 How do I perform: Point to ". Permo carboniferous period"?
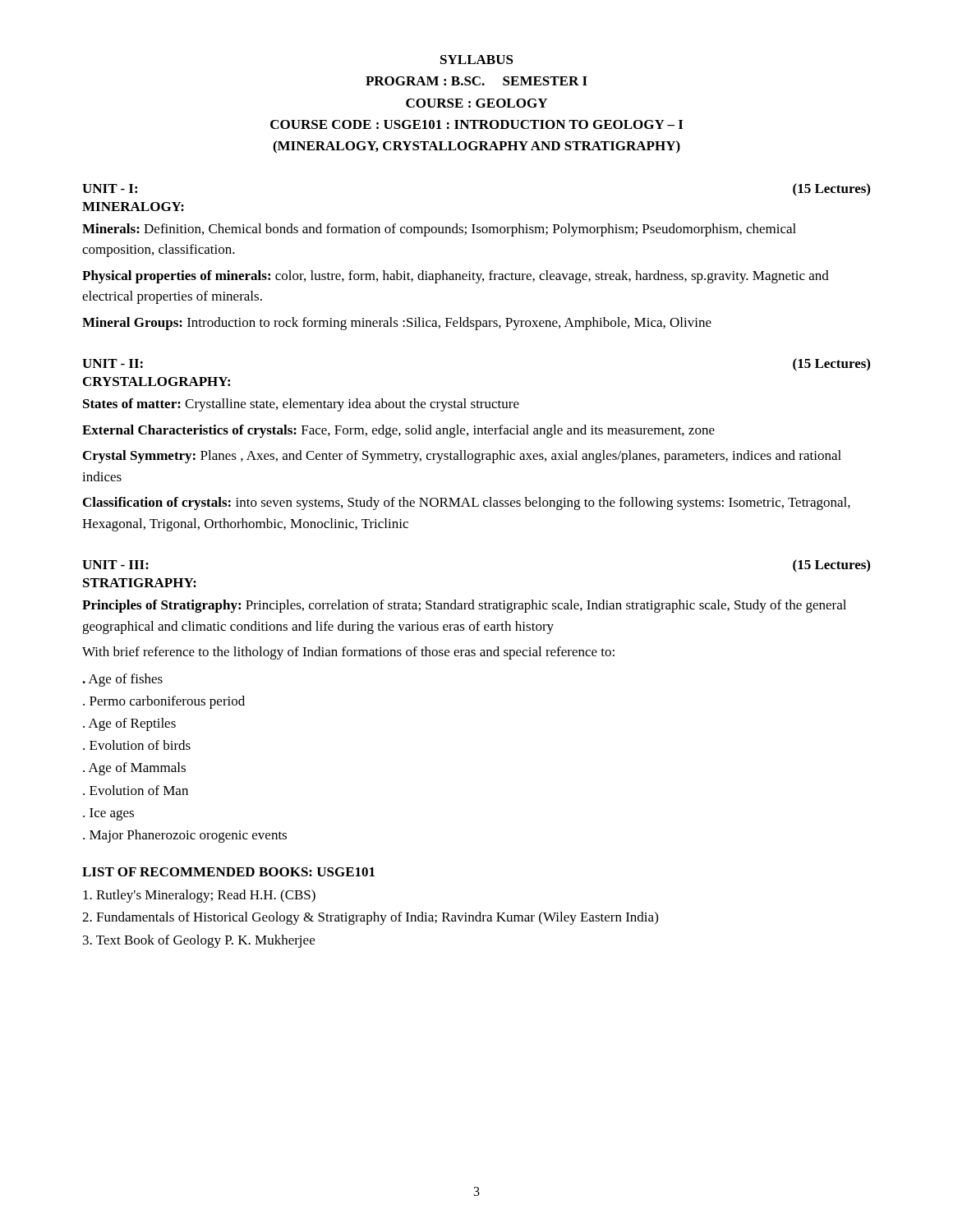point(164,701)
